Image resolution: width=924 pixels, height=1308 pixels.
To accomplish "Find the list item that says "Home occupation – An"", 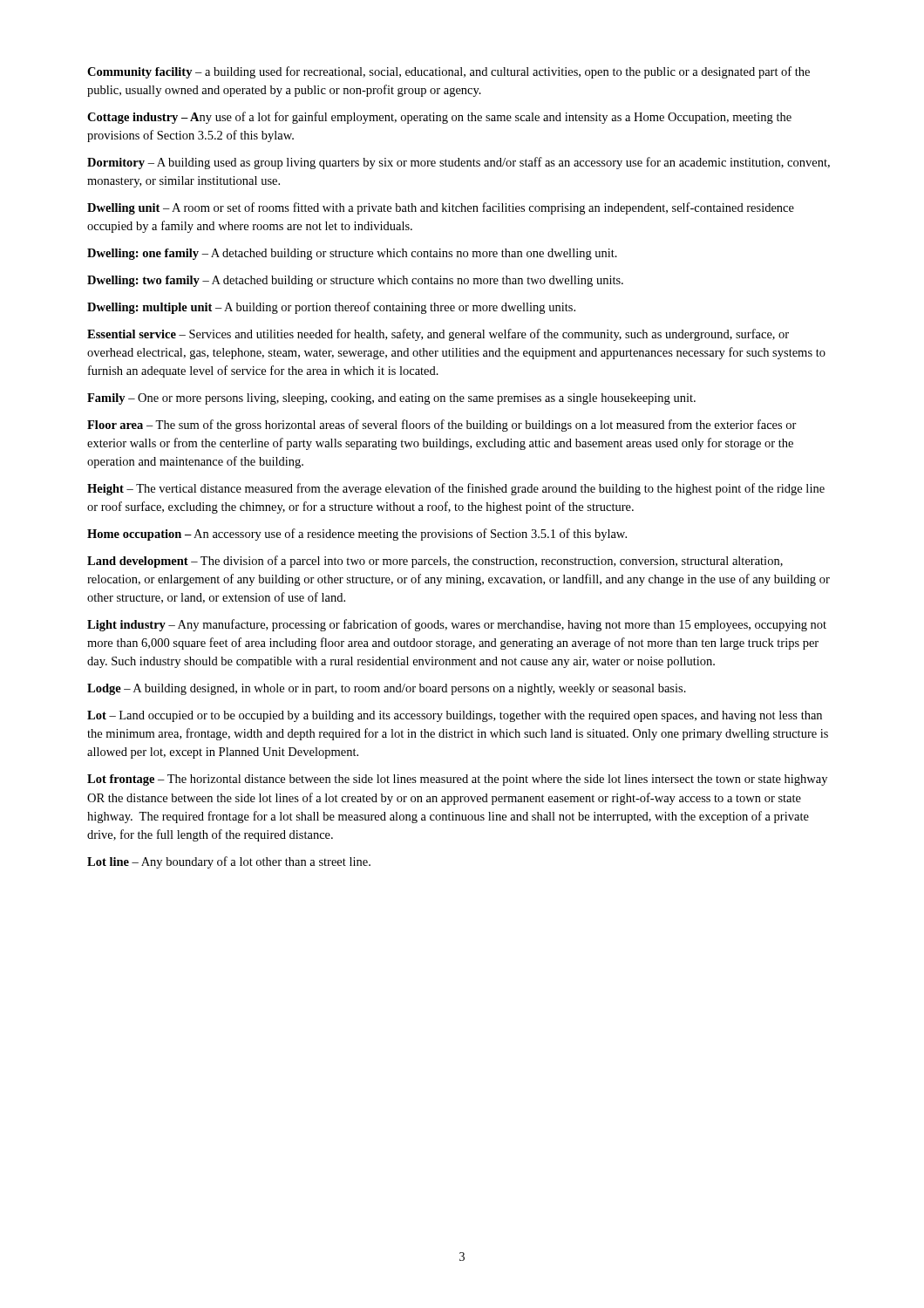I will (357, 534).
